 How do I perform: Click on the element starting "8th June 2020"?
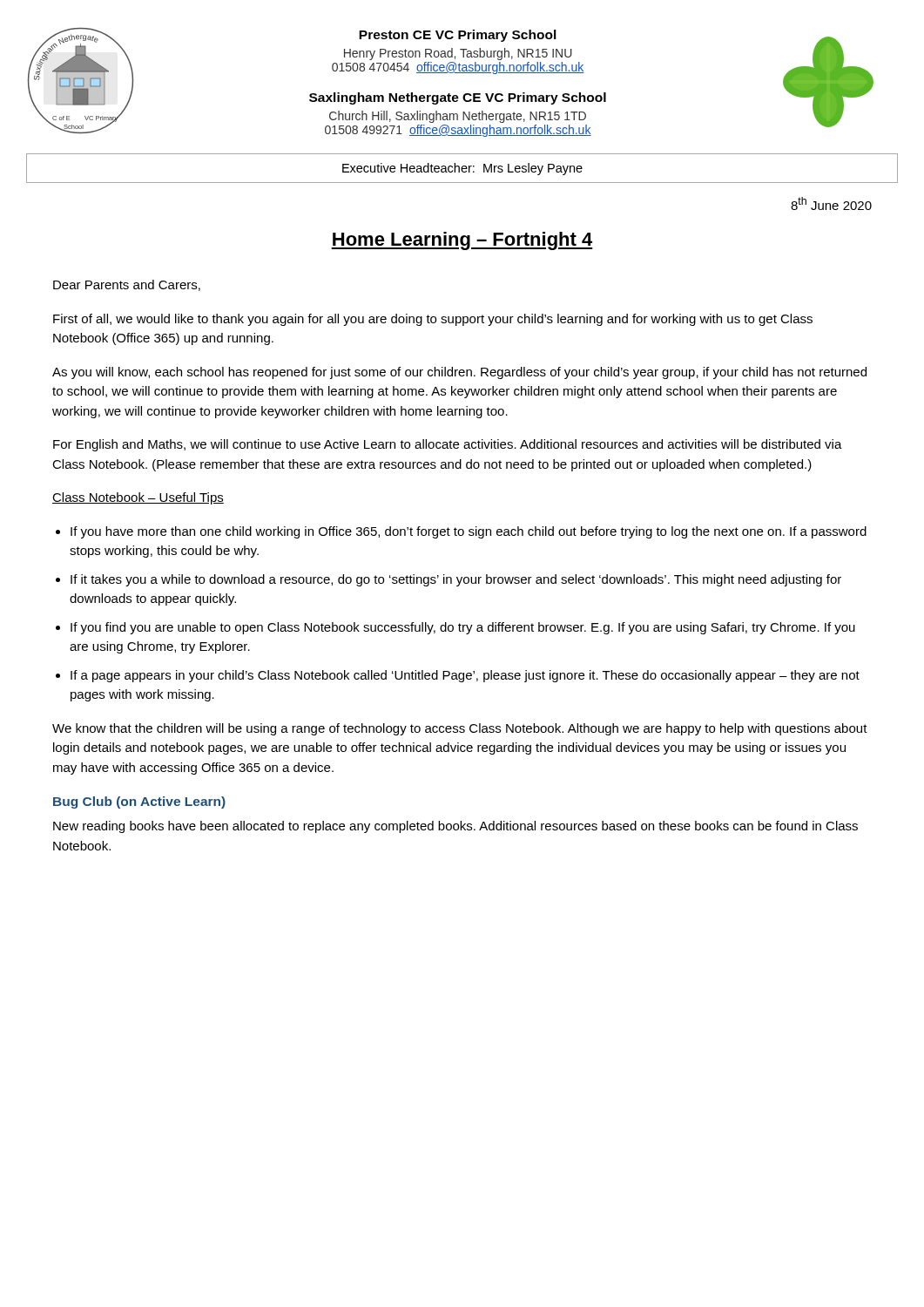831,204
